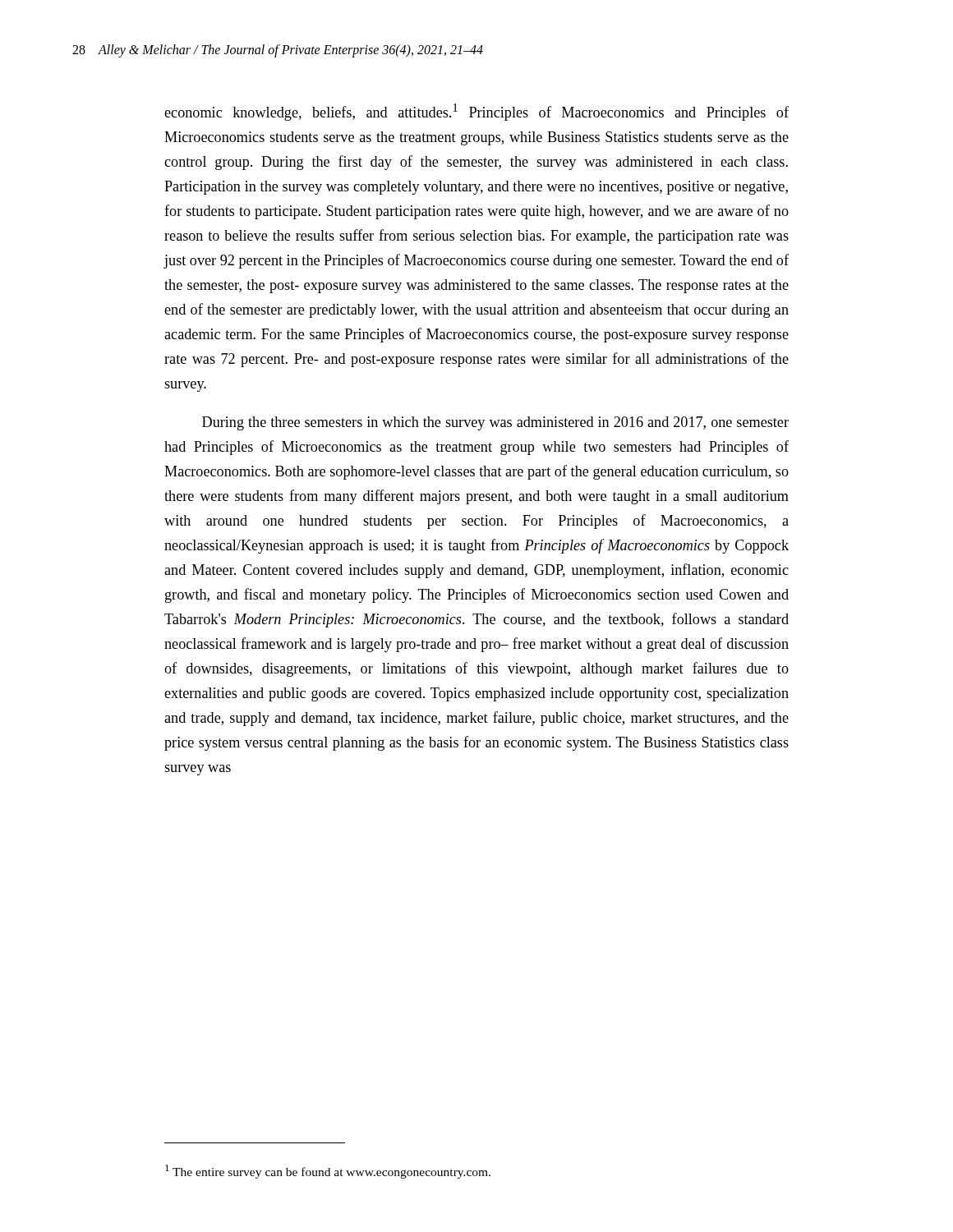Locate the block of text that opens with "1 The entire"

pos(328,1170)
